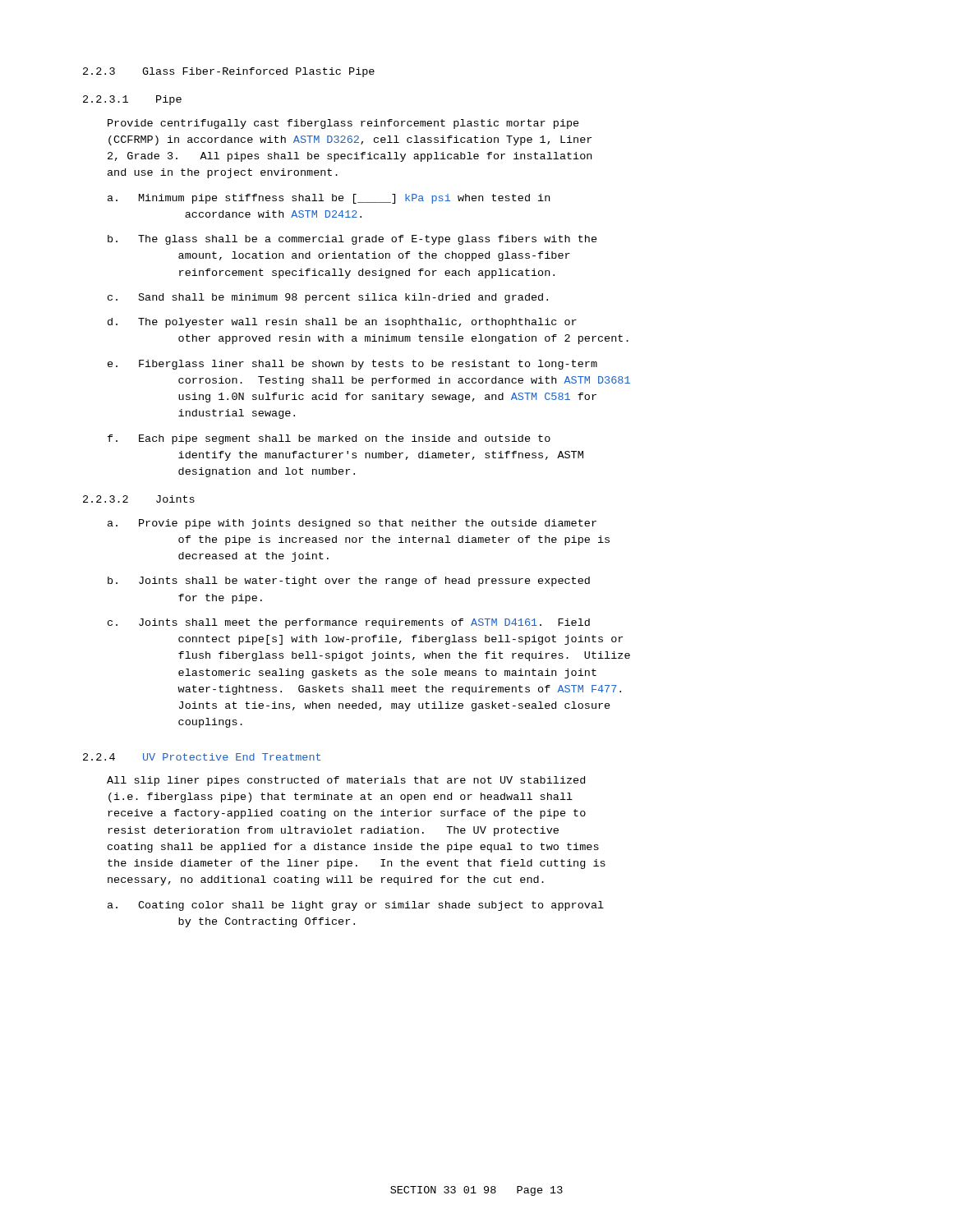Viewport: 953px width, 1232px height.
Task: Click the passage that begins "f. Each pipe segment shall be marked"
Action: [x=497, y=456]
